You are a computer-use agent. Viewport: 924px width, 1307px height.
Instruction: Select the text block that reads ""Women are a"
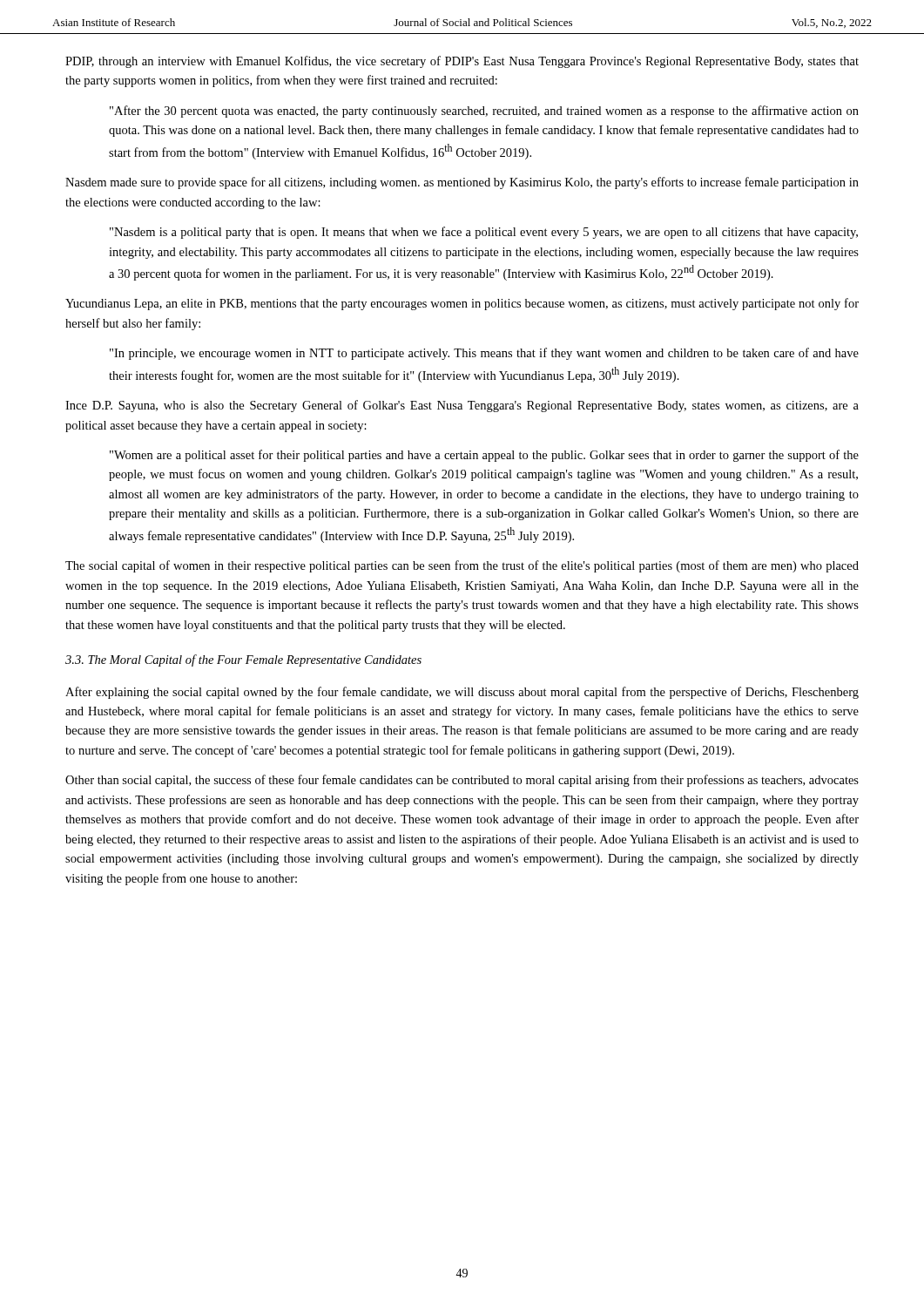coord(484,495)
